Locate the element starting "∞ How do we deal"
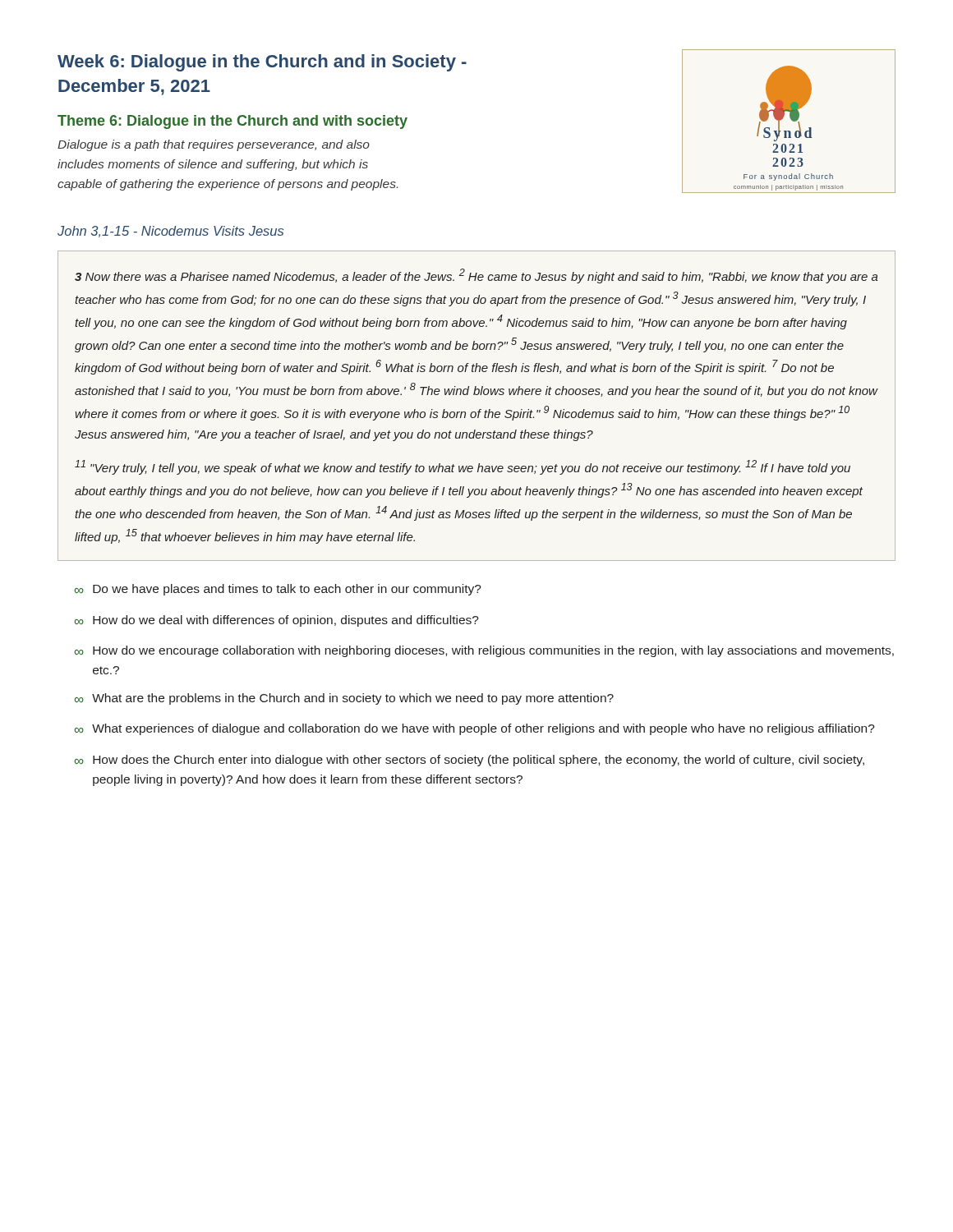Screen dimensions: 1232x953 pyautogui.click(x=485, y=621)
